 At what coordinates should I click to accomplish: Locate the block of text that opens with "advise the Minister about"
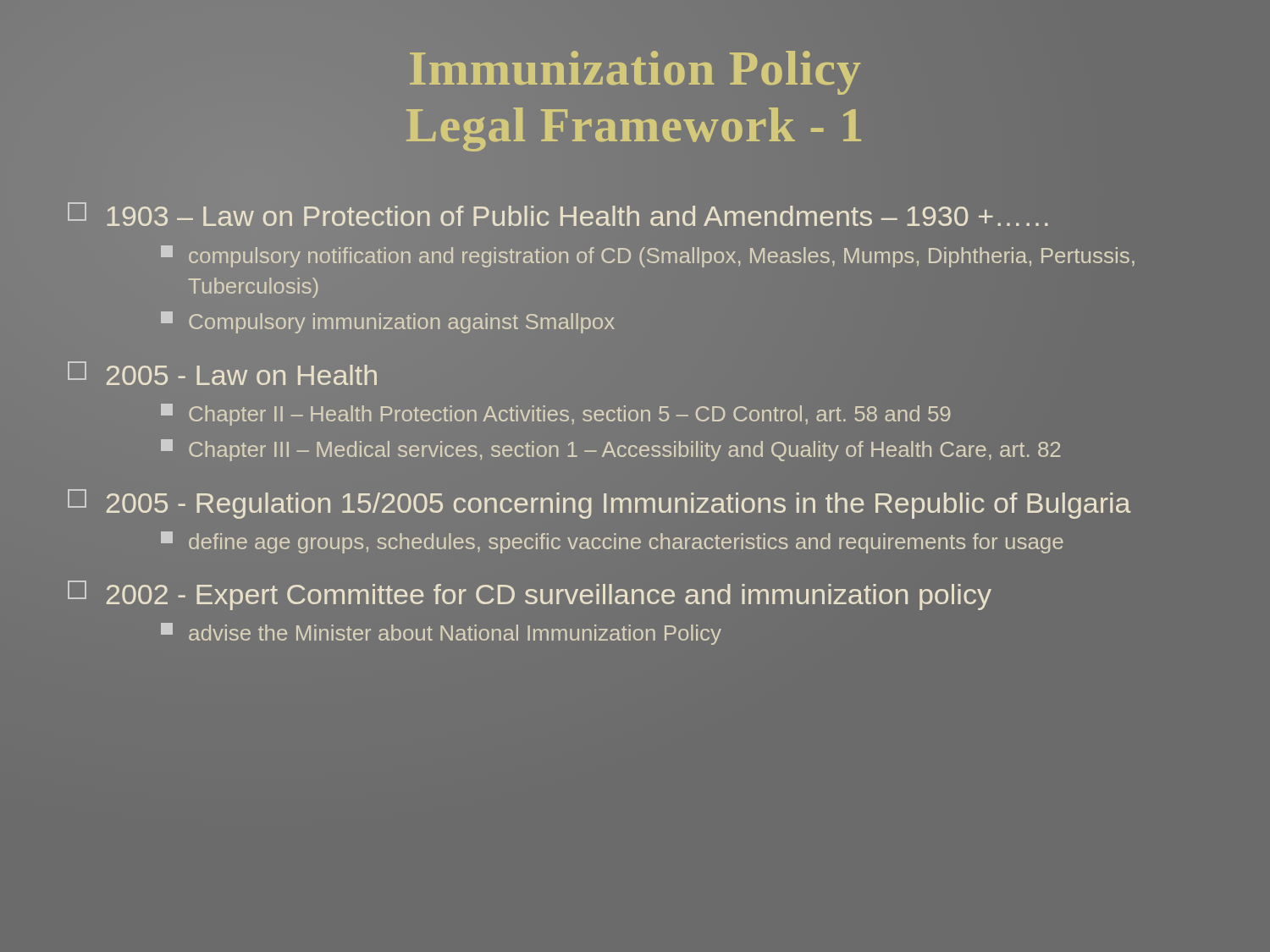[x=441, y=634]
